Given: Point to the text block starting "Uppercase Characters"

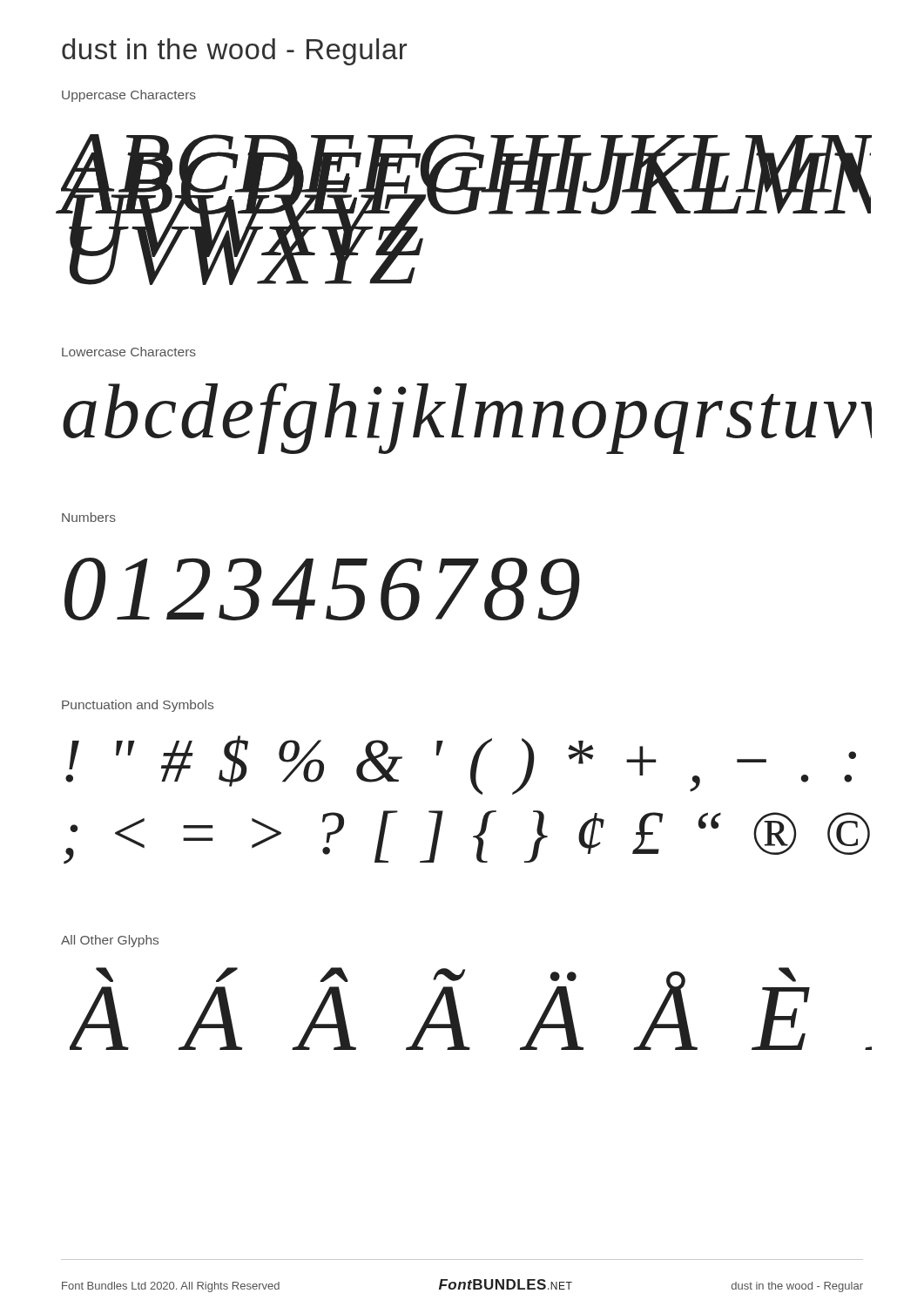Looking at the screenshot, I should (128, 95).
